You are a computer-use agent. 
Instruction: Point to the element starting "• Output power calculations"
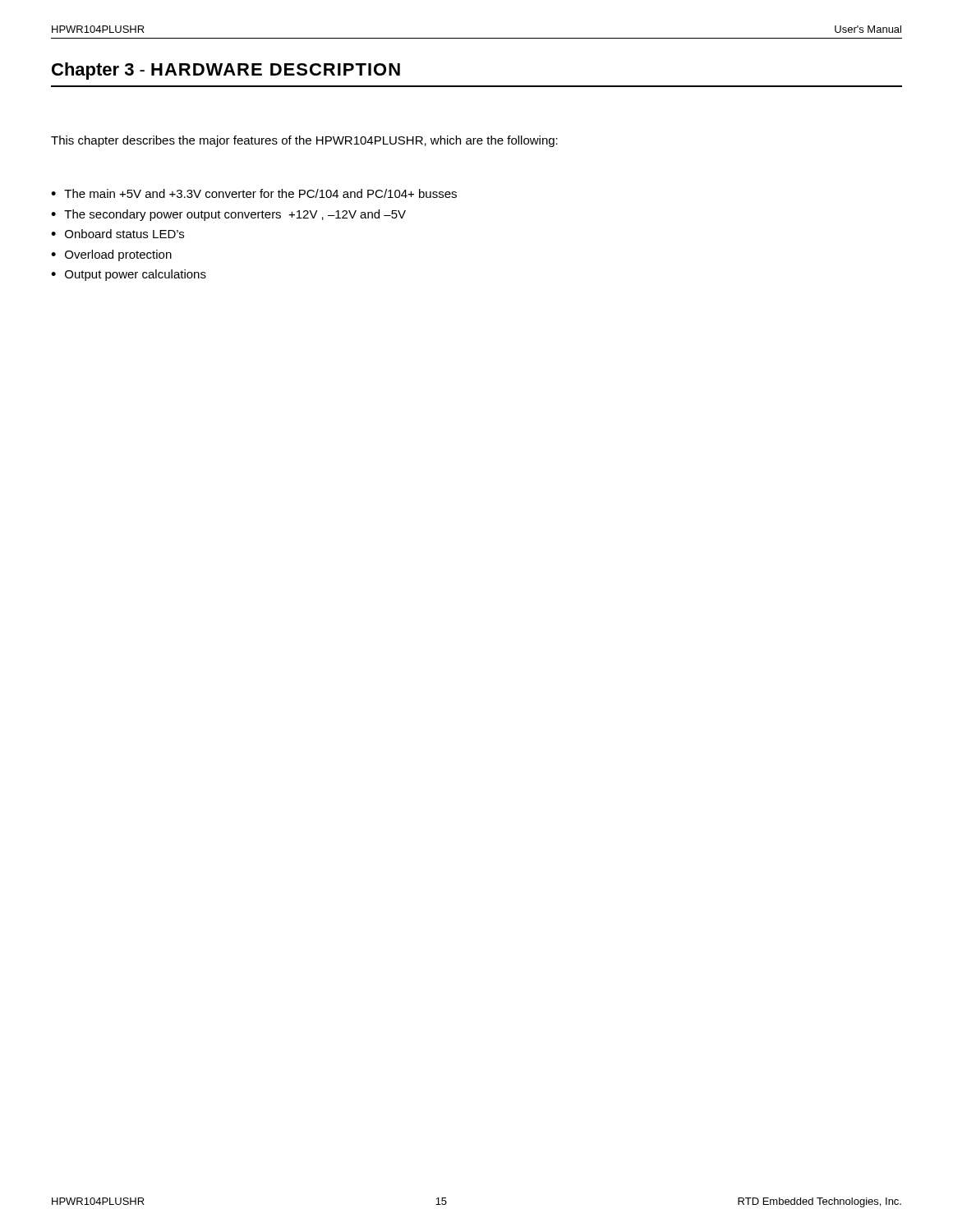click(129, 275)
